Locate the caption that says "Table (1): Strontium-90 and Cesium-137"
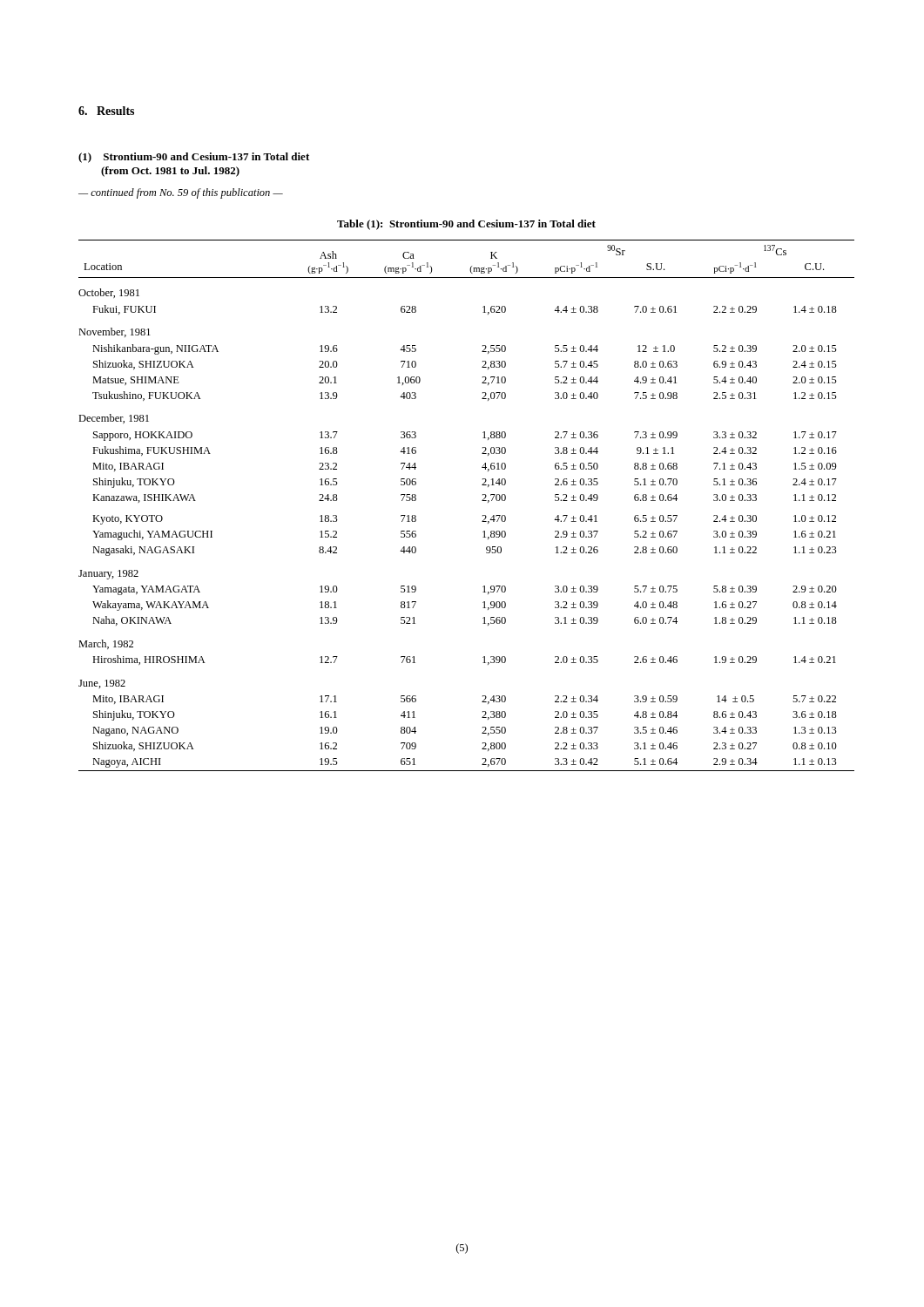This screenshot has width=924, height=1307. [466, 223]
